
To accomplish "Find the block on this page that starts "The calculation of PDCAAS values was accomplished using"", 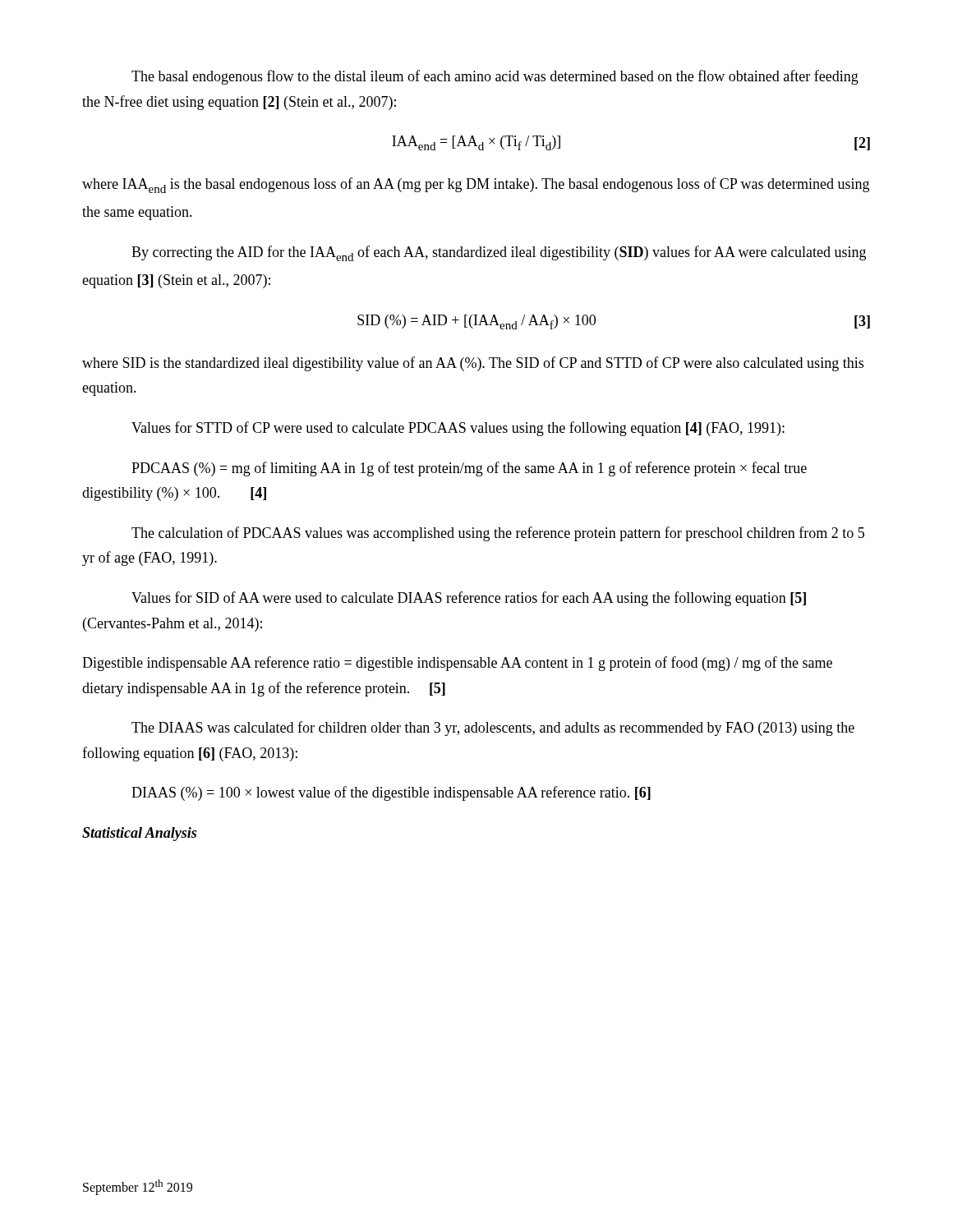I will pos(476,546).
